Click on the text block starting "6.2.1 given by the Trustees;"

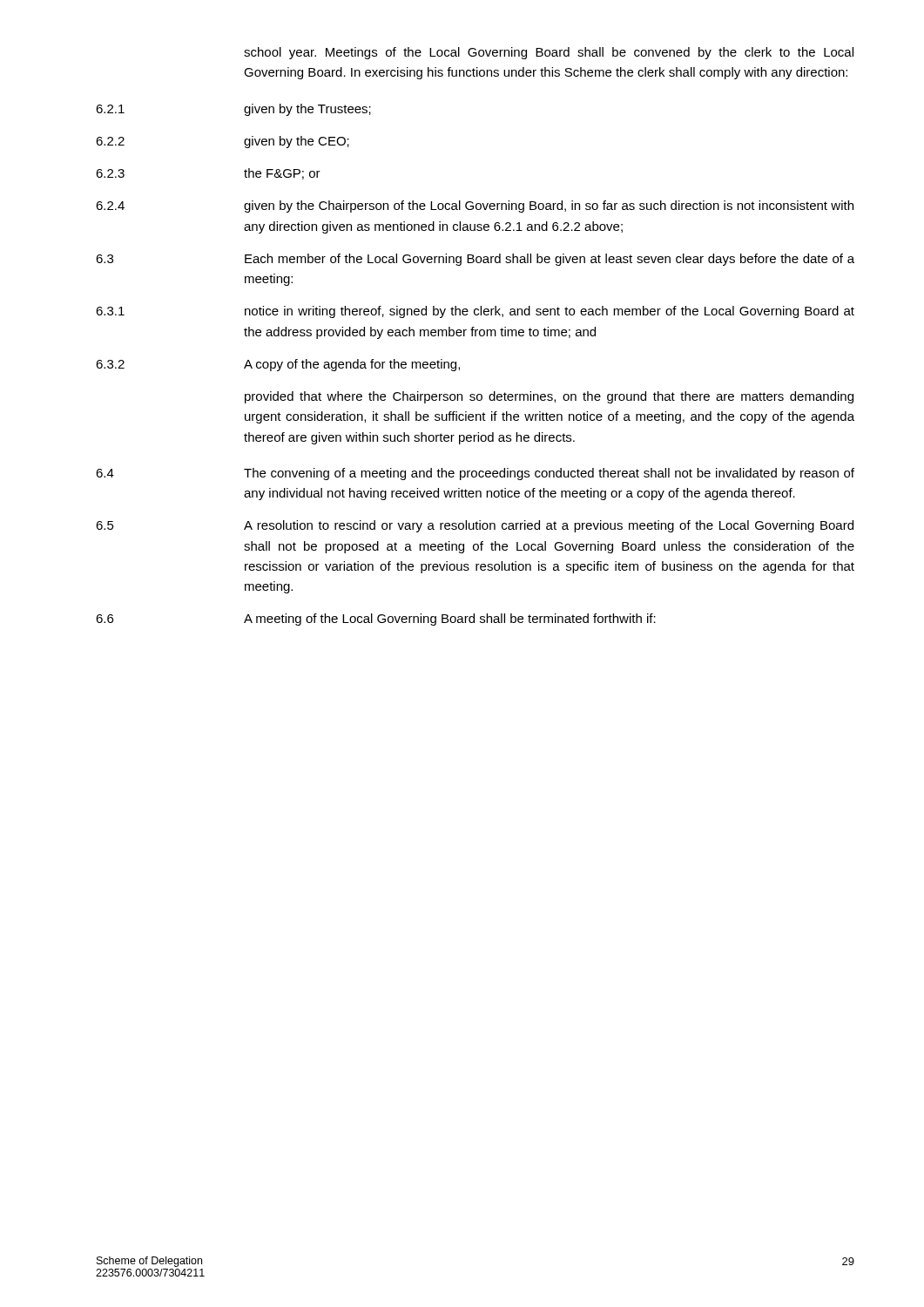[x=110, y=109]
